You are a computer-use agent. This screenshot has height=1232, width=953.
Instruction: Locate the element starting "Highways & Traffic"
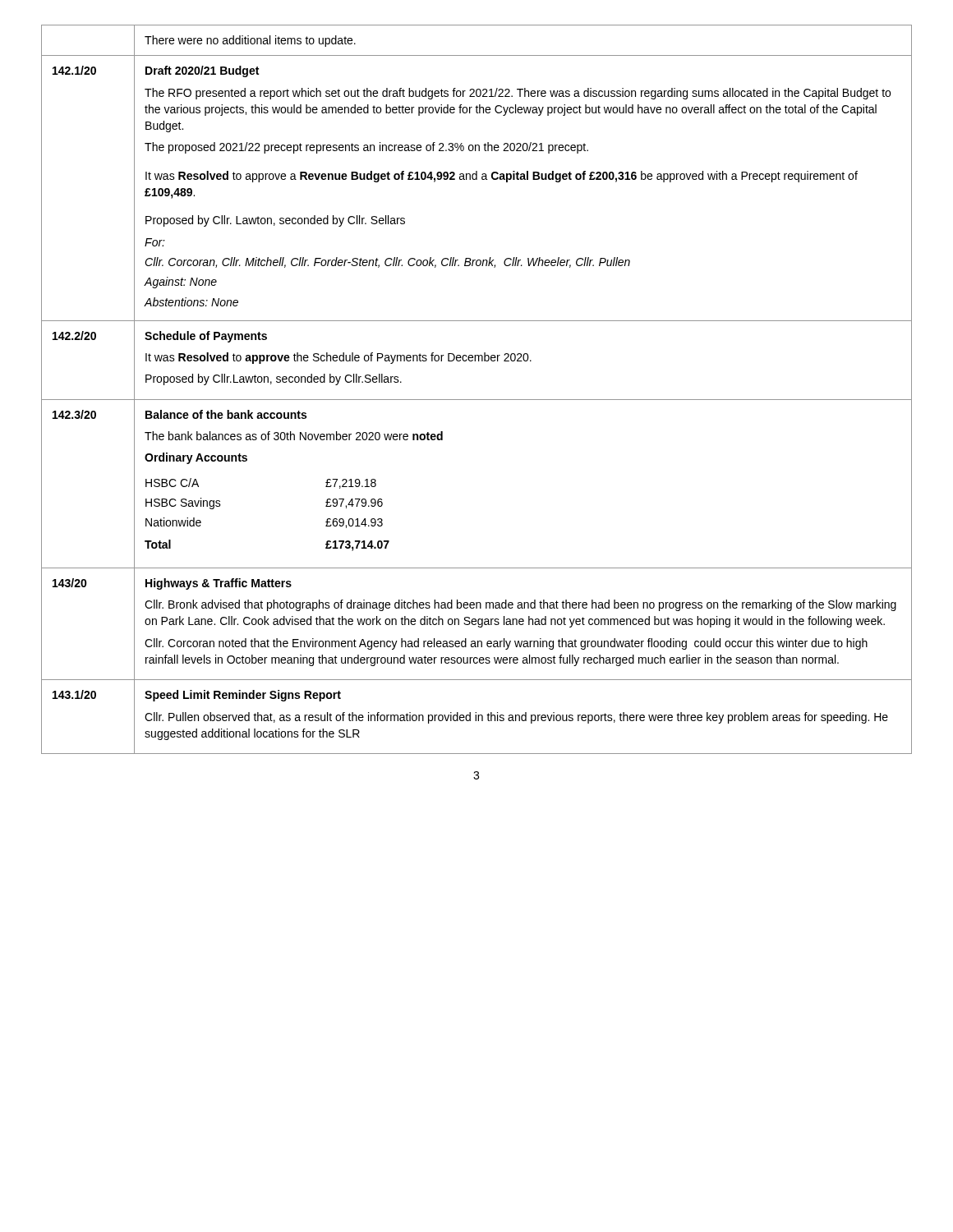pyautogui.click(x=218, y=583)
